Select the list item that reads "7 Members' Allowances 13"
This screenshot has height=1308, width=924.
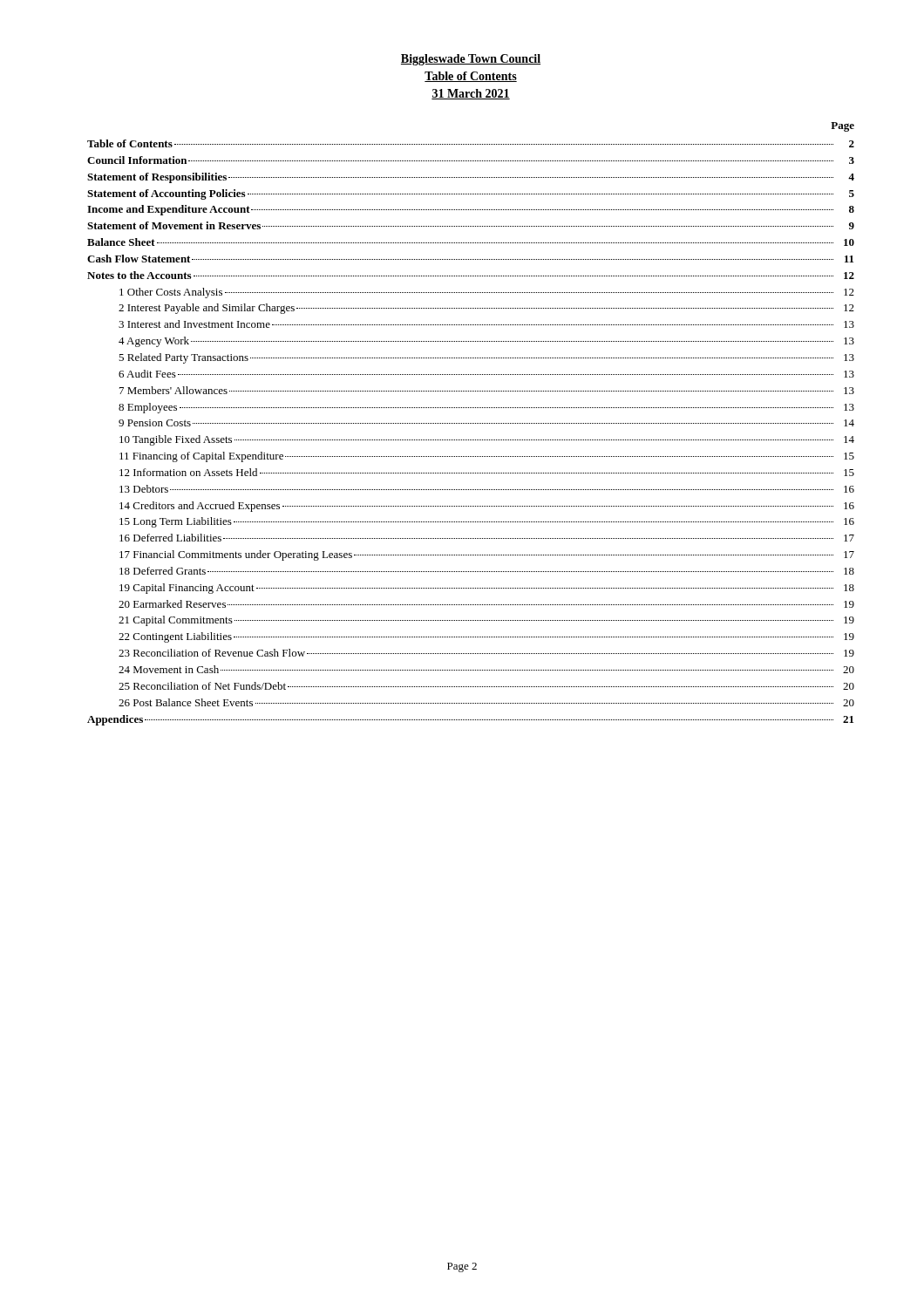coord(471,391)
